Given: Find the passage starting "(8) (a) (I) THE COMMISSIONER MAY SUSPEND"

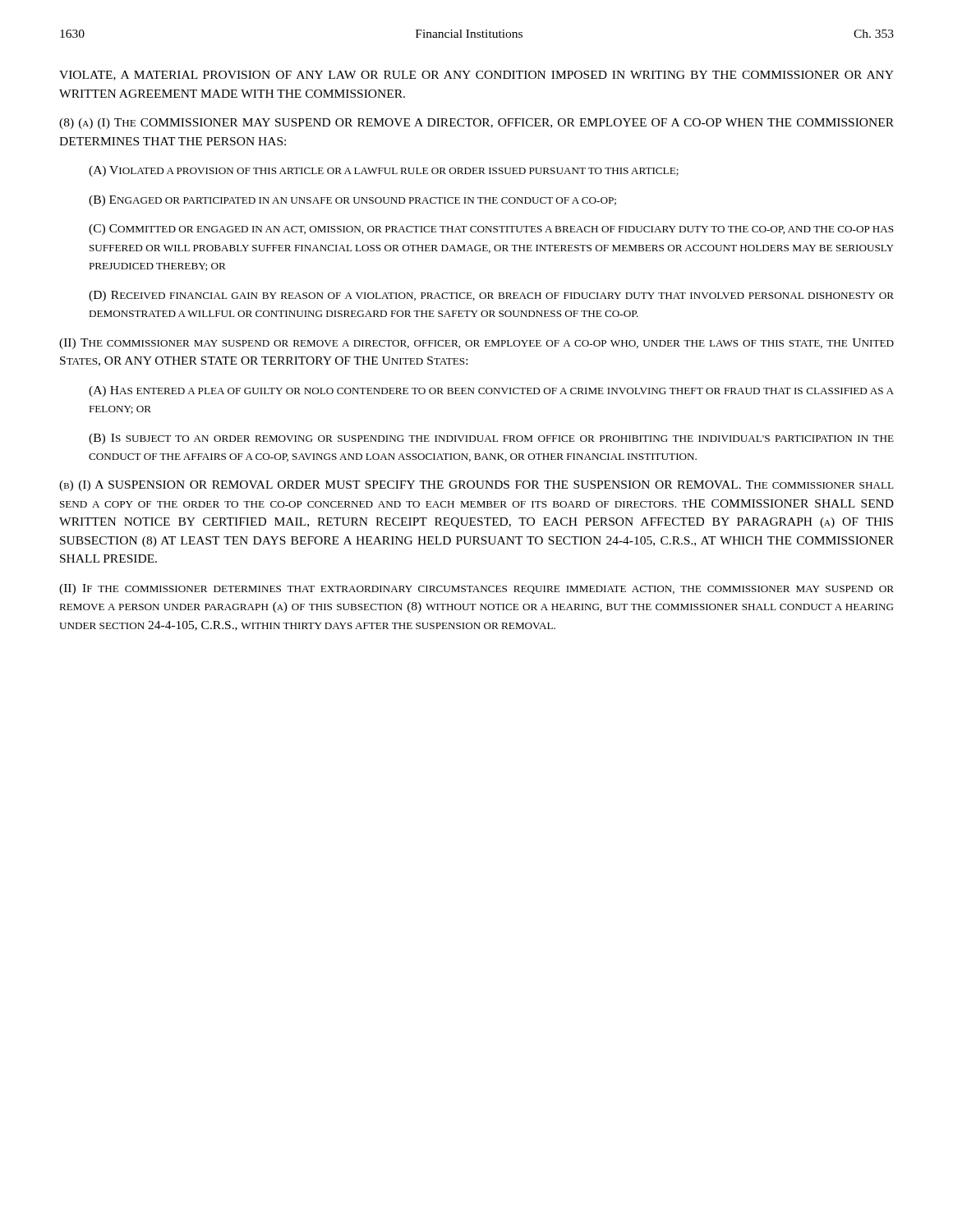Looking at the screenshot, I should click(476, 132).
